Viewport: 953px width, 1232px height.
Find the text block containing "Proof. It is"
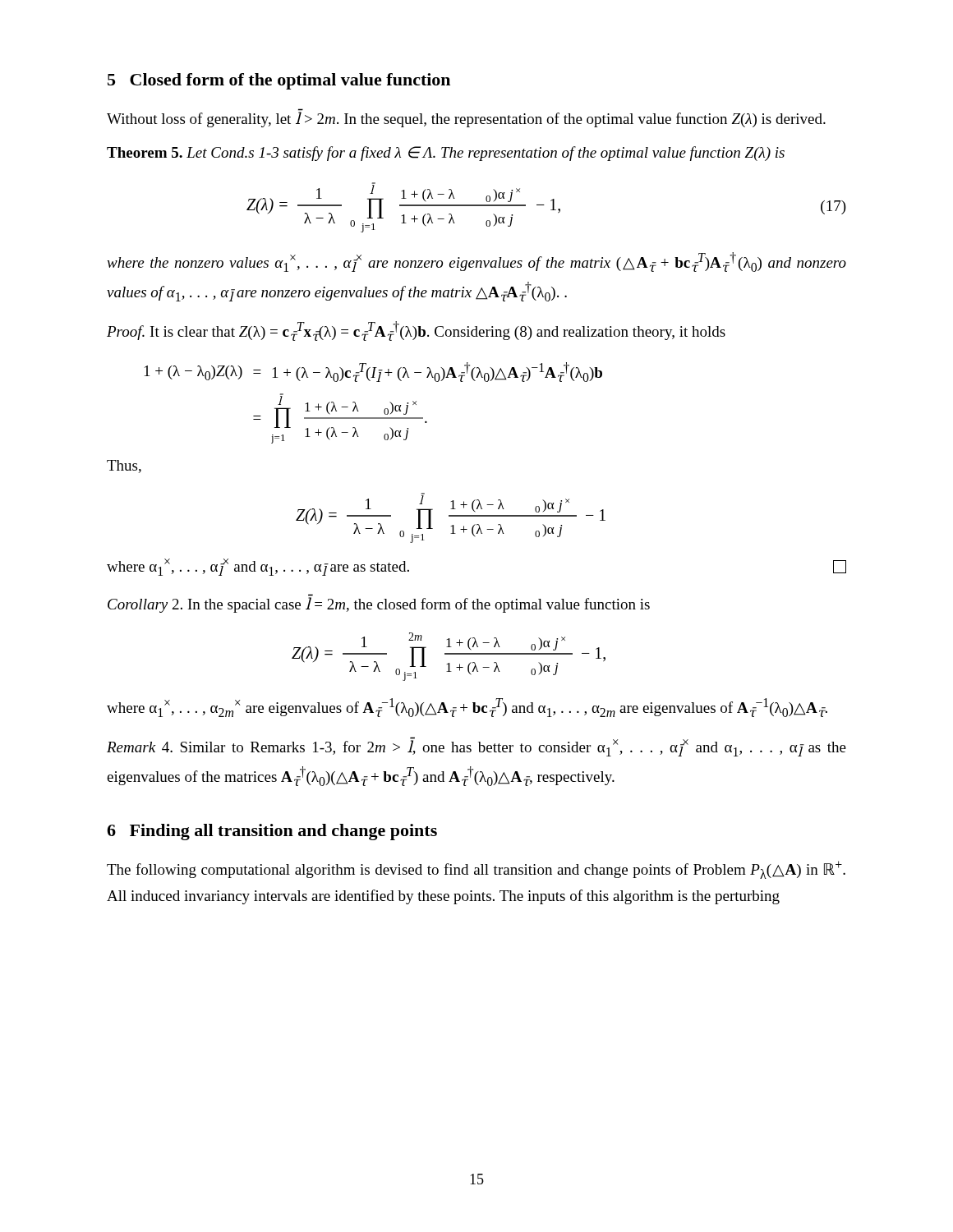click(476, 332)
